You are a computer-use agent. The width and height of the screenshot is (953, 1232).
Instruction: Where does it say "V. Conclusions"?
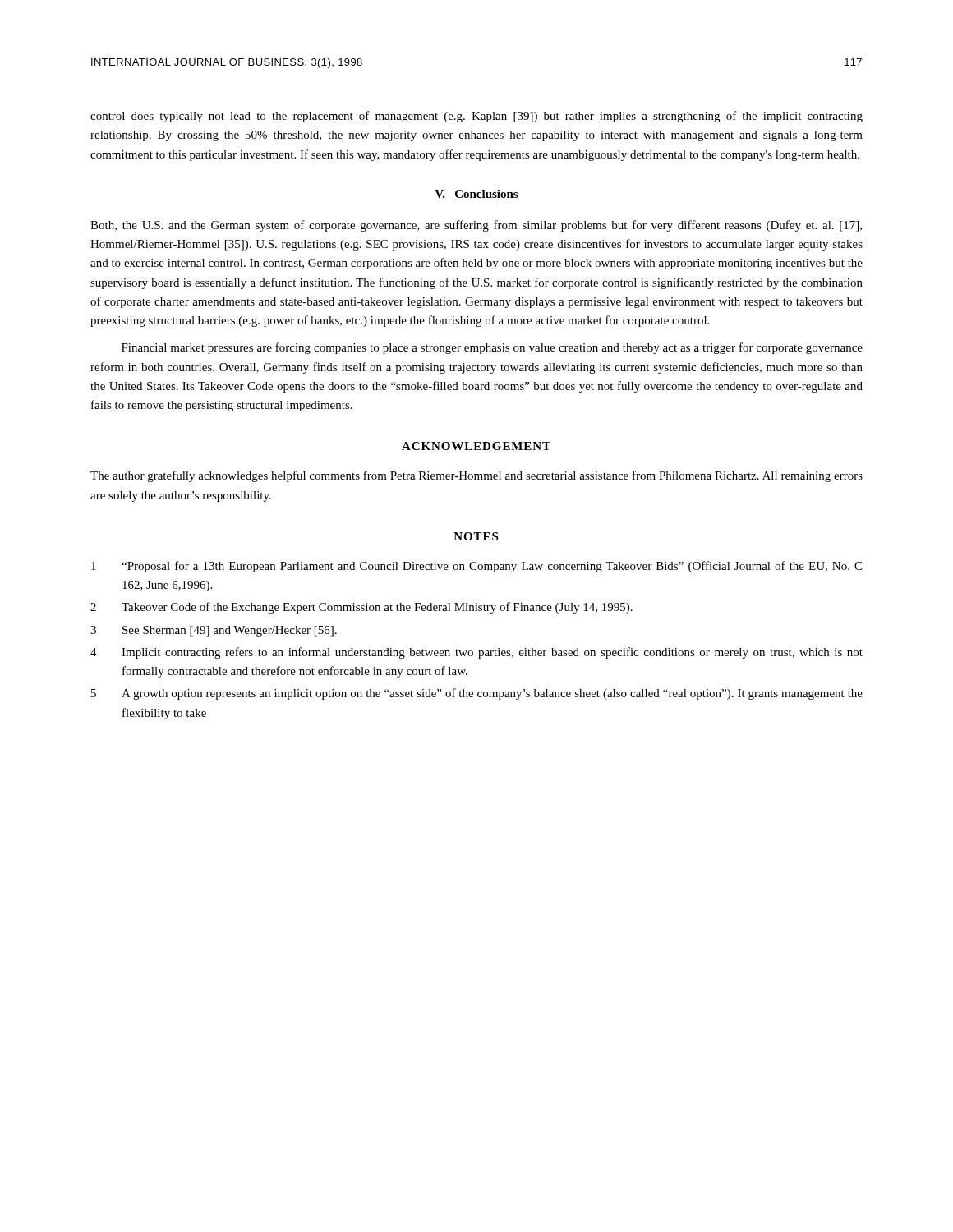[476, 194]
